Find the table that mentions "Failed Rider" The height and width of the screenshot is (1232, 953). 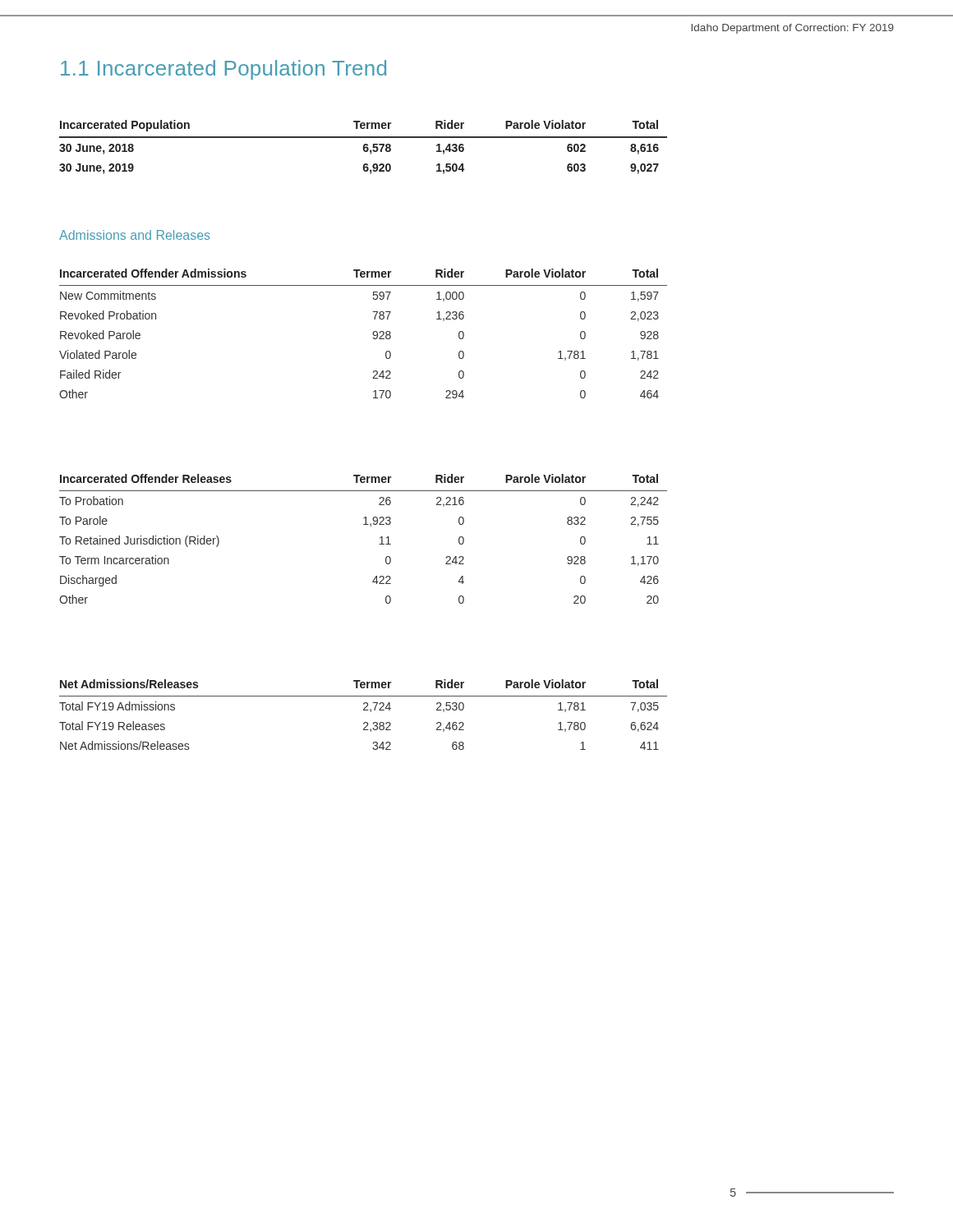tap(363, 333)
